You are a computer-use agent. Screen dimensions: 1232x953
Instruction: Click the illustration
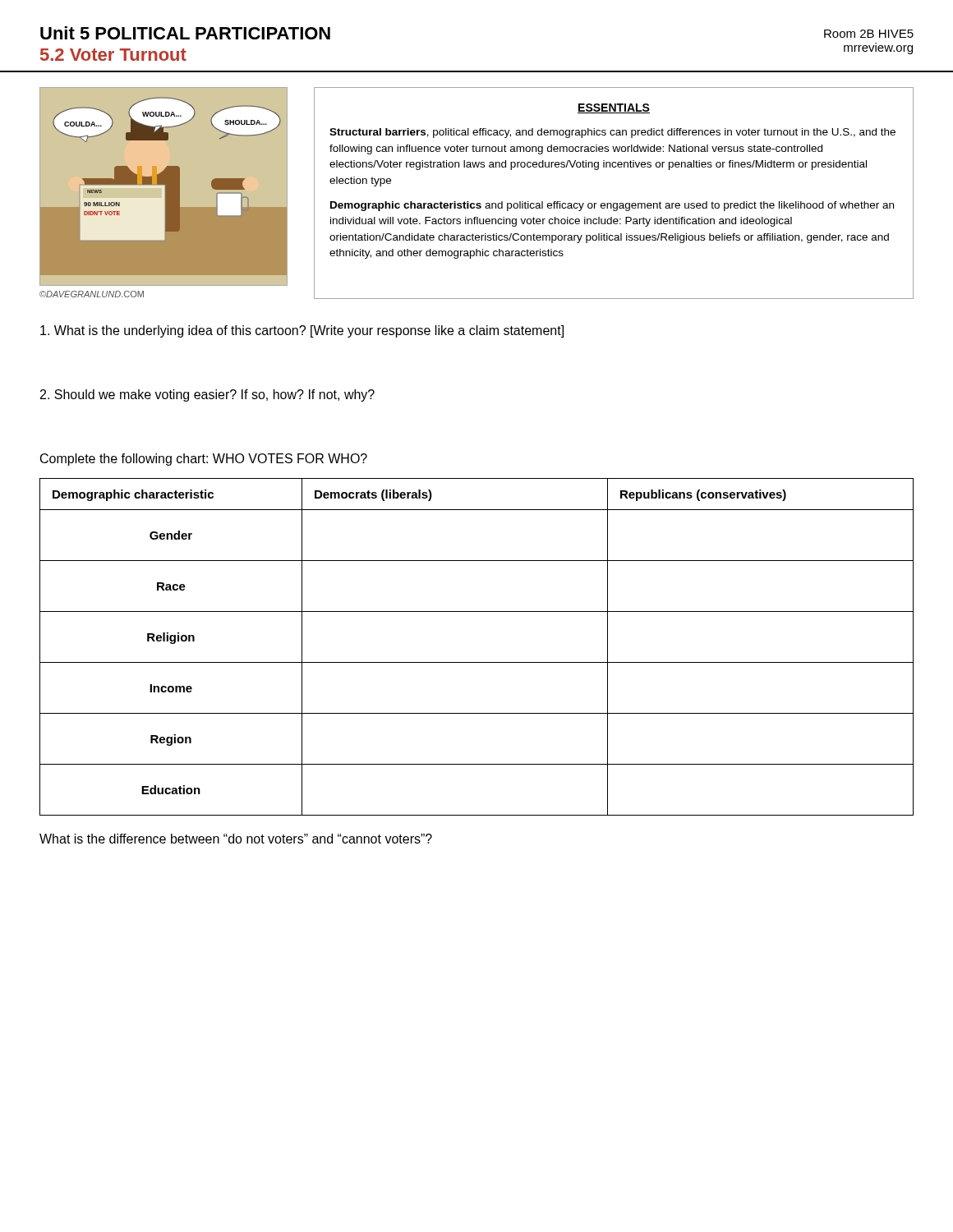(163, 186)
